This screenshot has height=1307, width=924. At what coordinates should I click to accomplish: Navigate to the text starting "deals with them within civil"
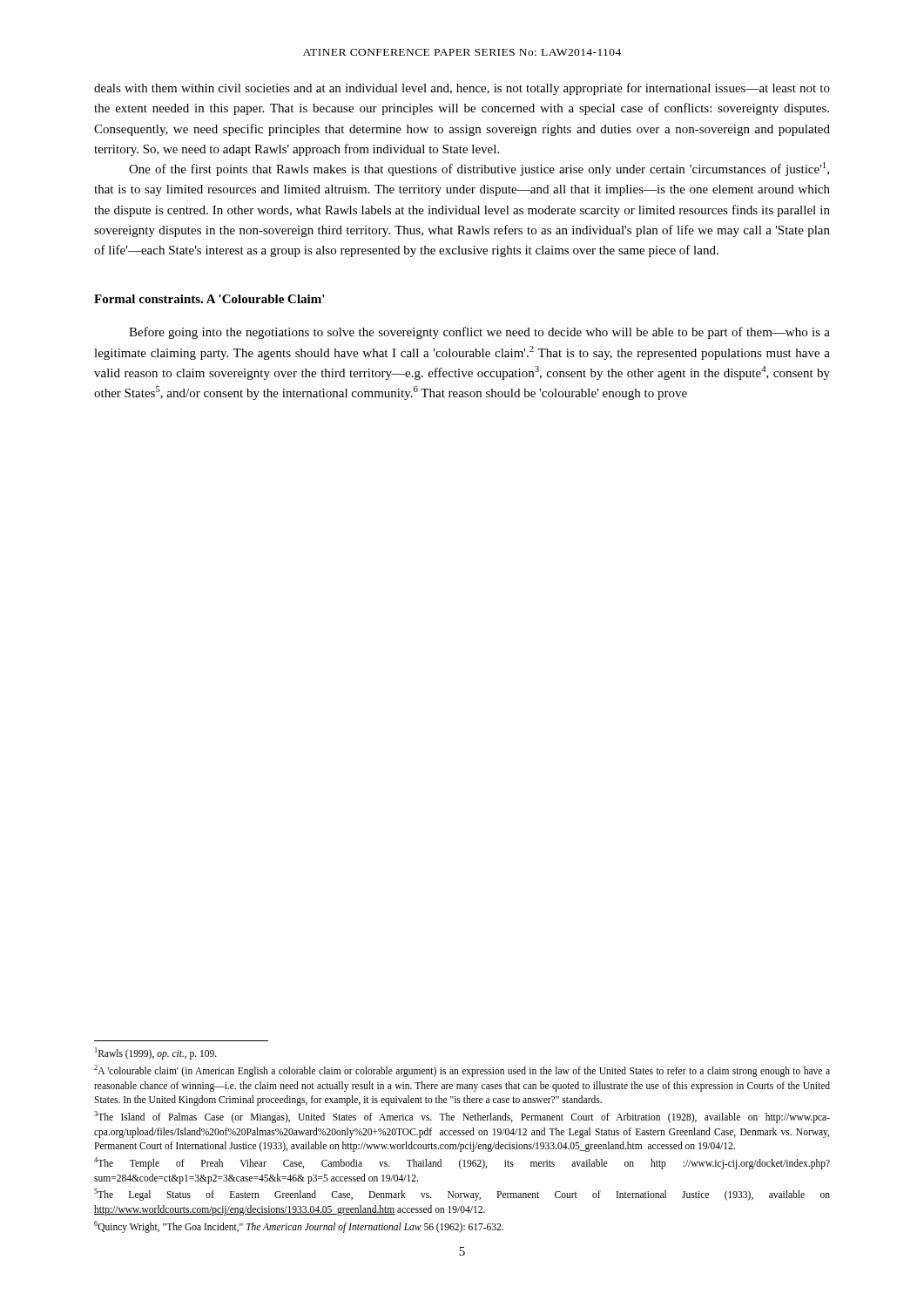click(x=462, y=119)
